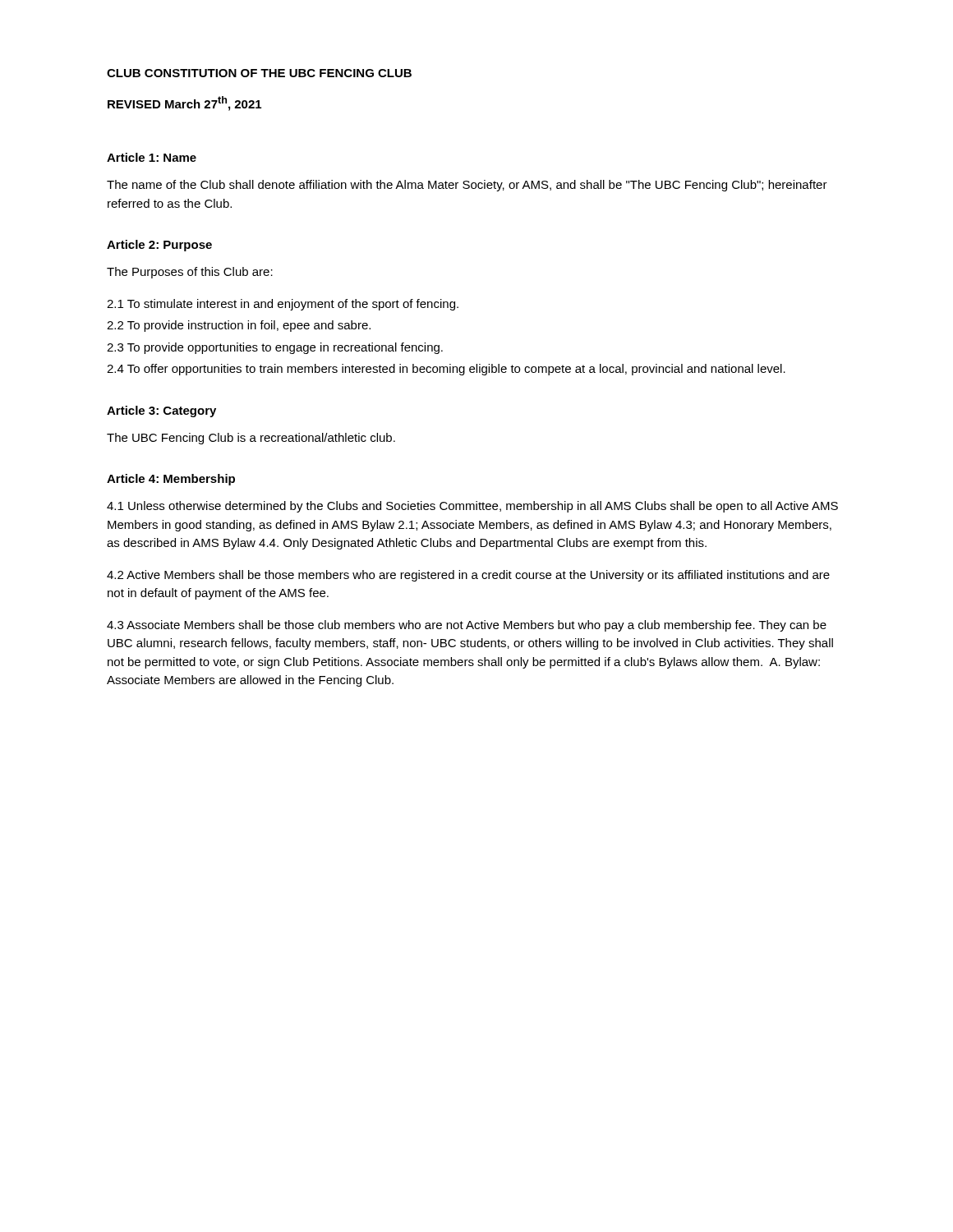Find the passage starting "2 Active Members"
This screenshot has height=1232, width=953.
pos(468,583)
